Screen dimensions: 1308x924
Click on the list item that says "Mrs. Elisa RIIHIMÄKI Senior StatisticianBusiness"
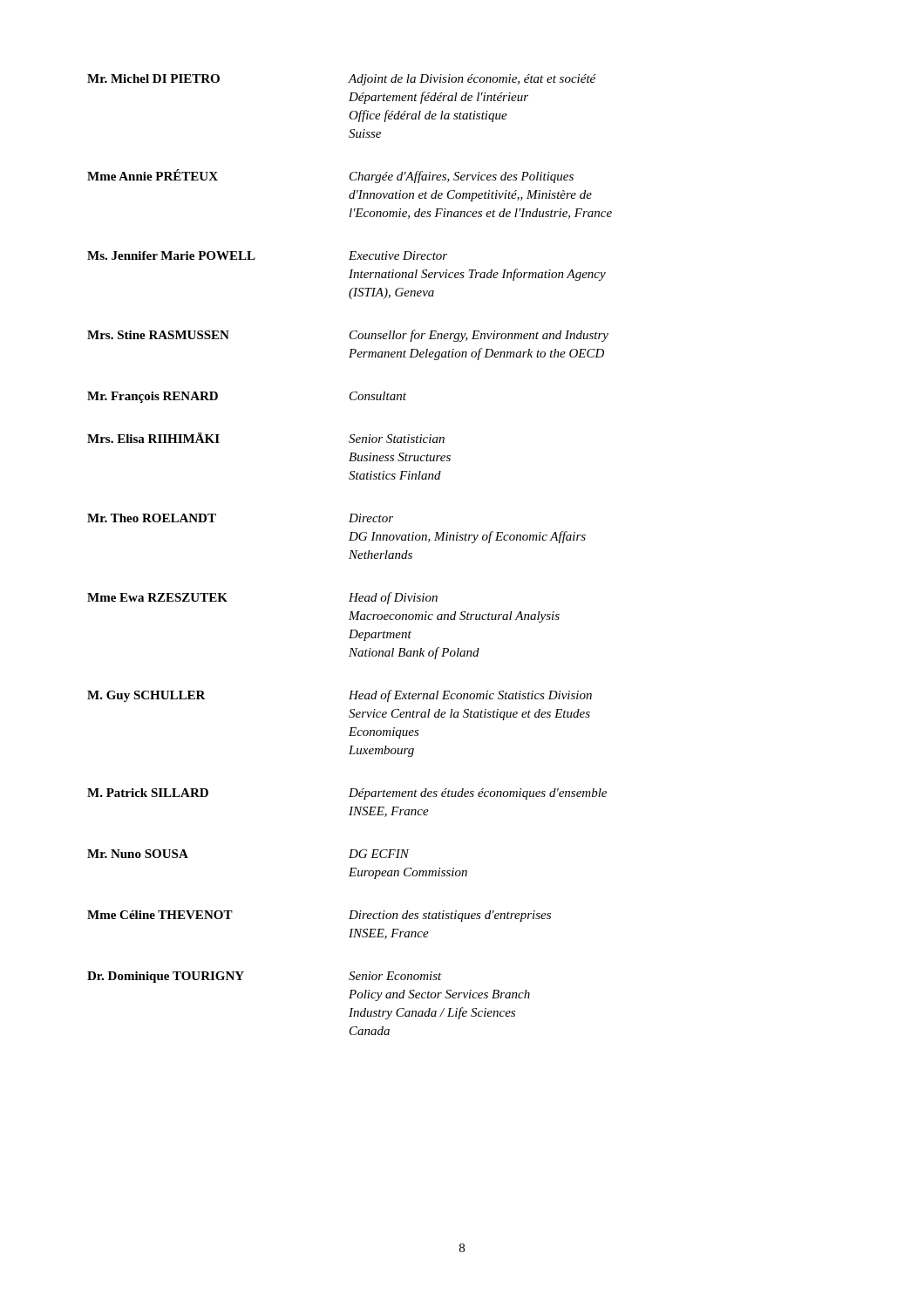tap(155, 437)
